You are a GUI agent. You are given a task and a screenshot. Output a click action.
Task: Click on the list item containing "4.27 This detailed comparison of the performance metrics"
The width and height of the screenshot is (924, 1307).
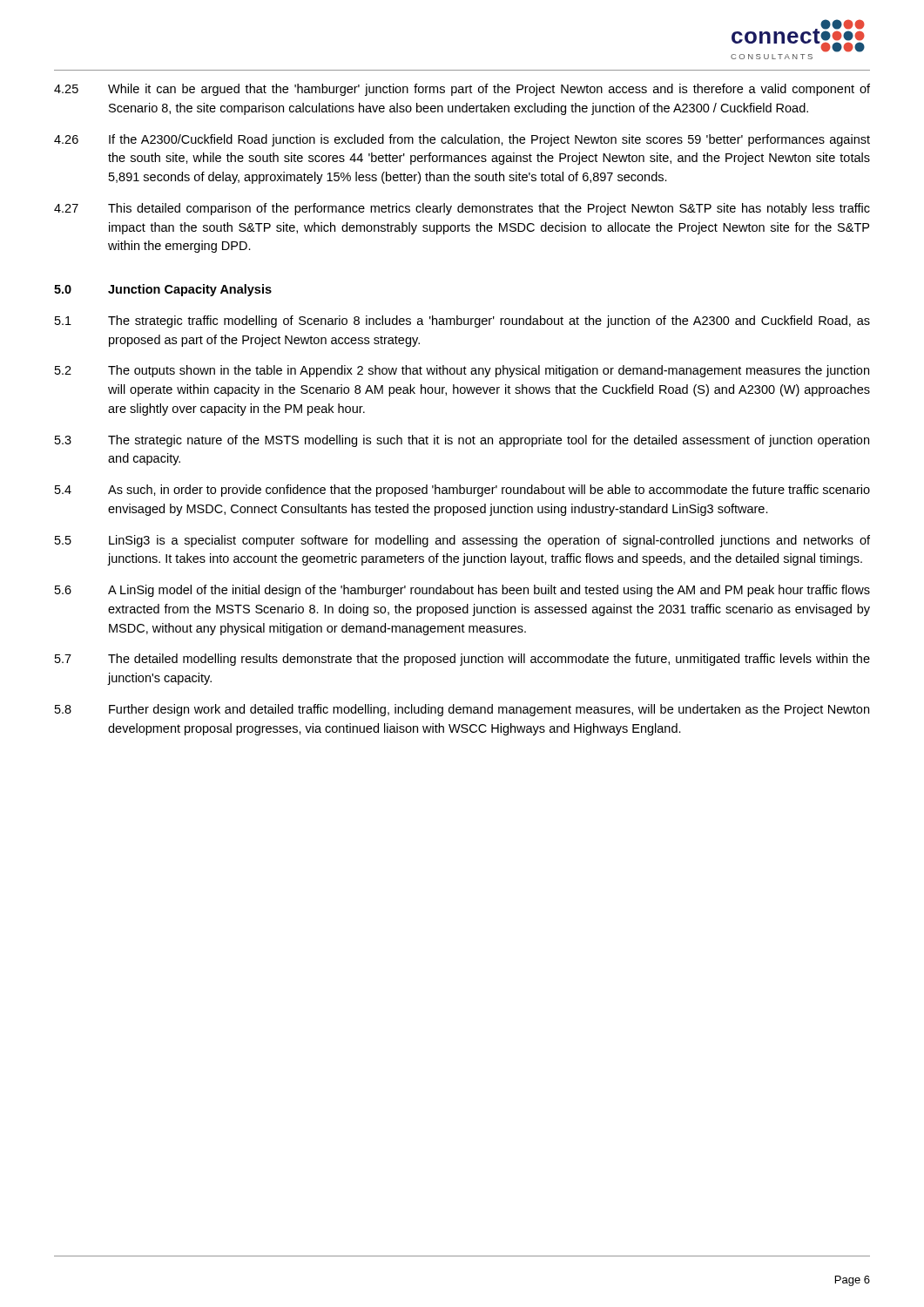(462, 228)
